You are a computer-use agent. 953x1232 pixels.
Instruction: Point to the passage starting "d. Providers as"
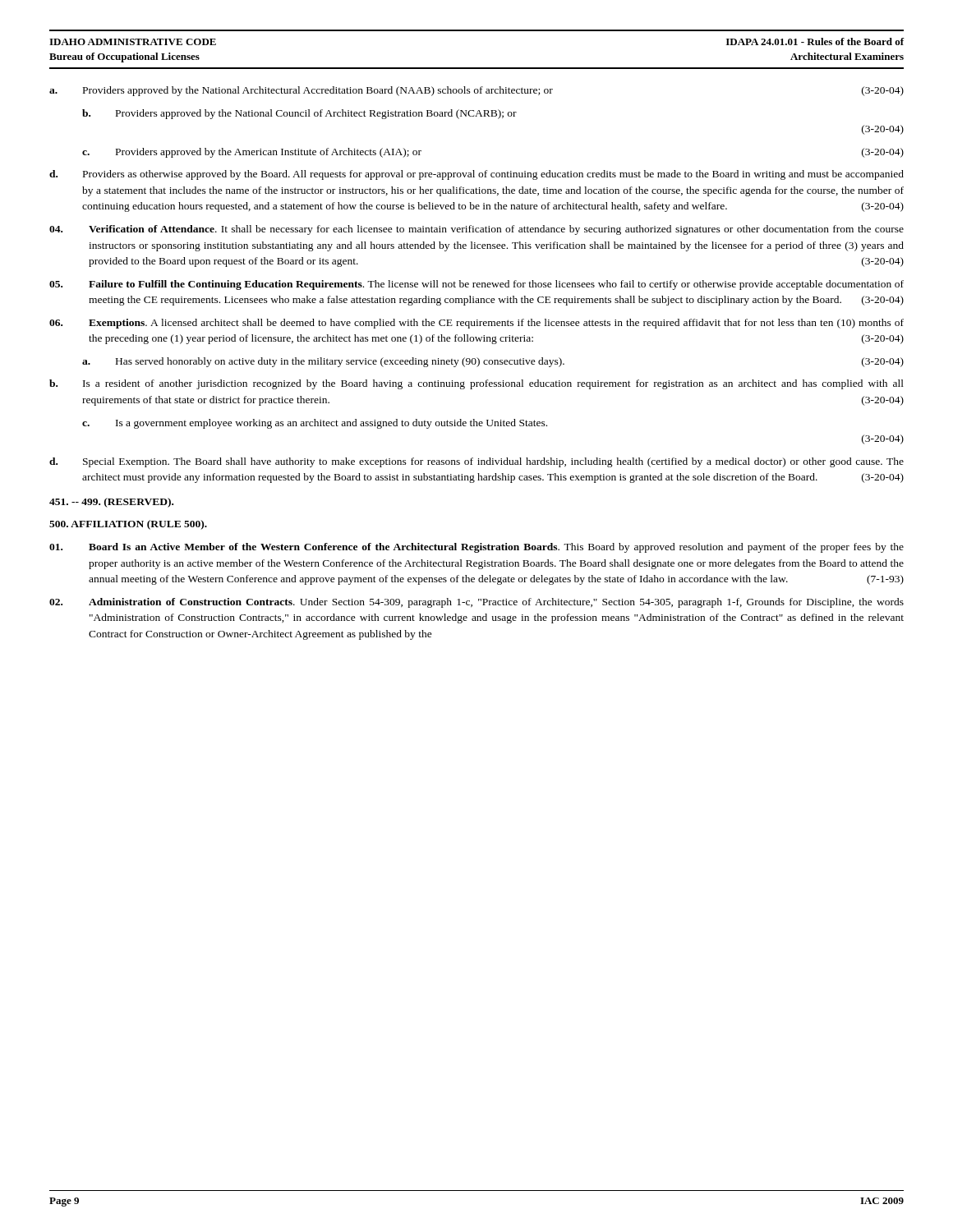(476, 190)
